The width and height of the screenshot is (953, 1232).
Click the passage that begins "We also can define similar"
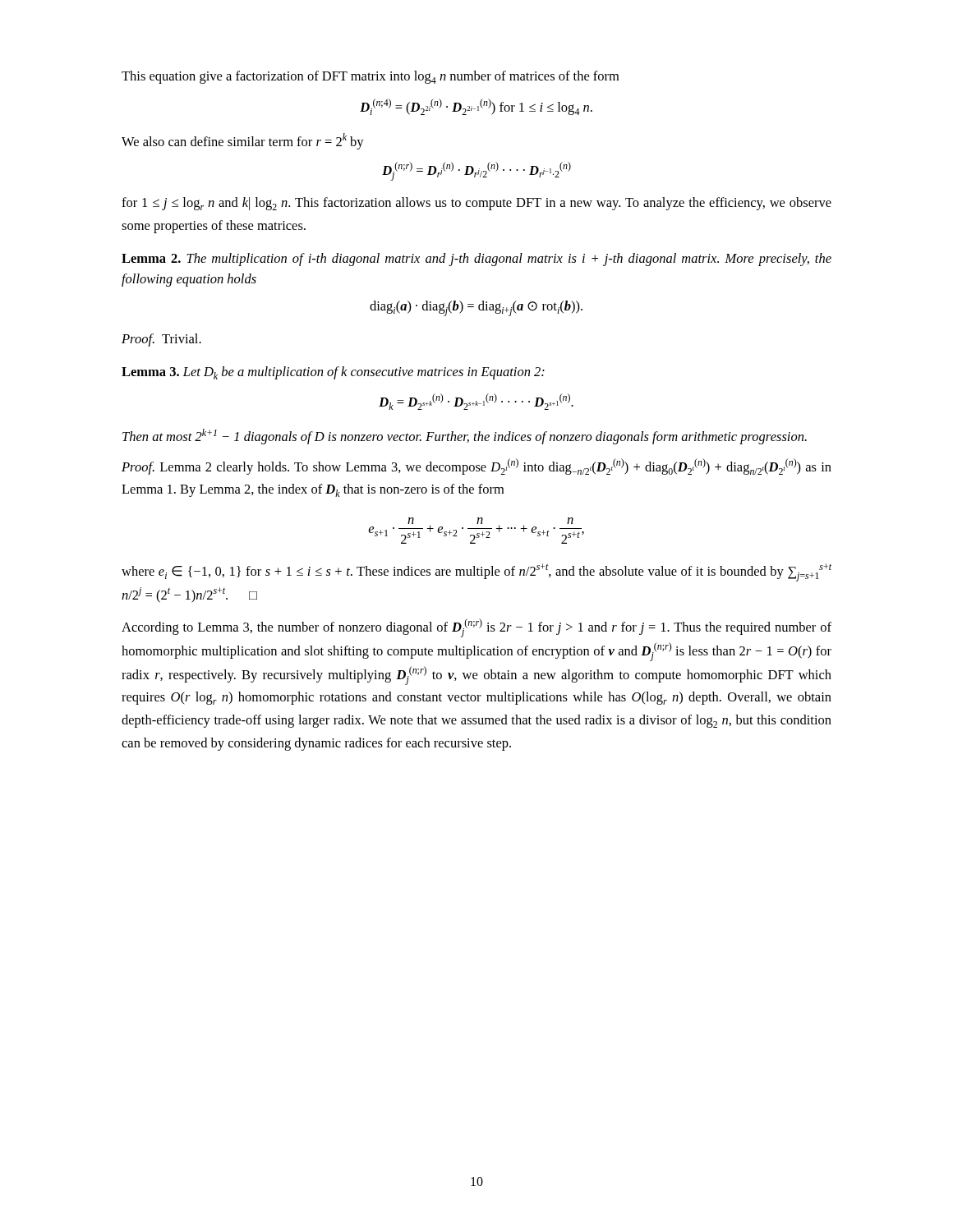243,141
